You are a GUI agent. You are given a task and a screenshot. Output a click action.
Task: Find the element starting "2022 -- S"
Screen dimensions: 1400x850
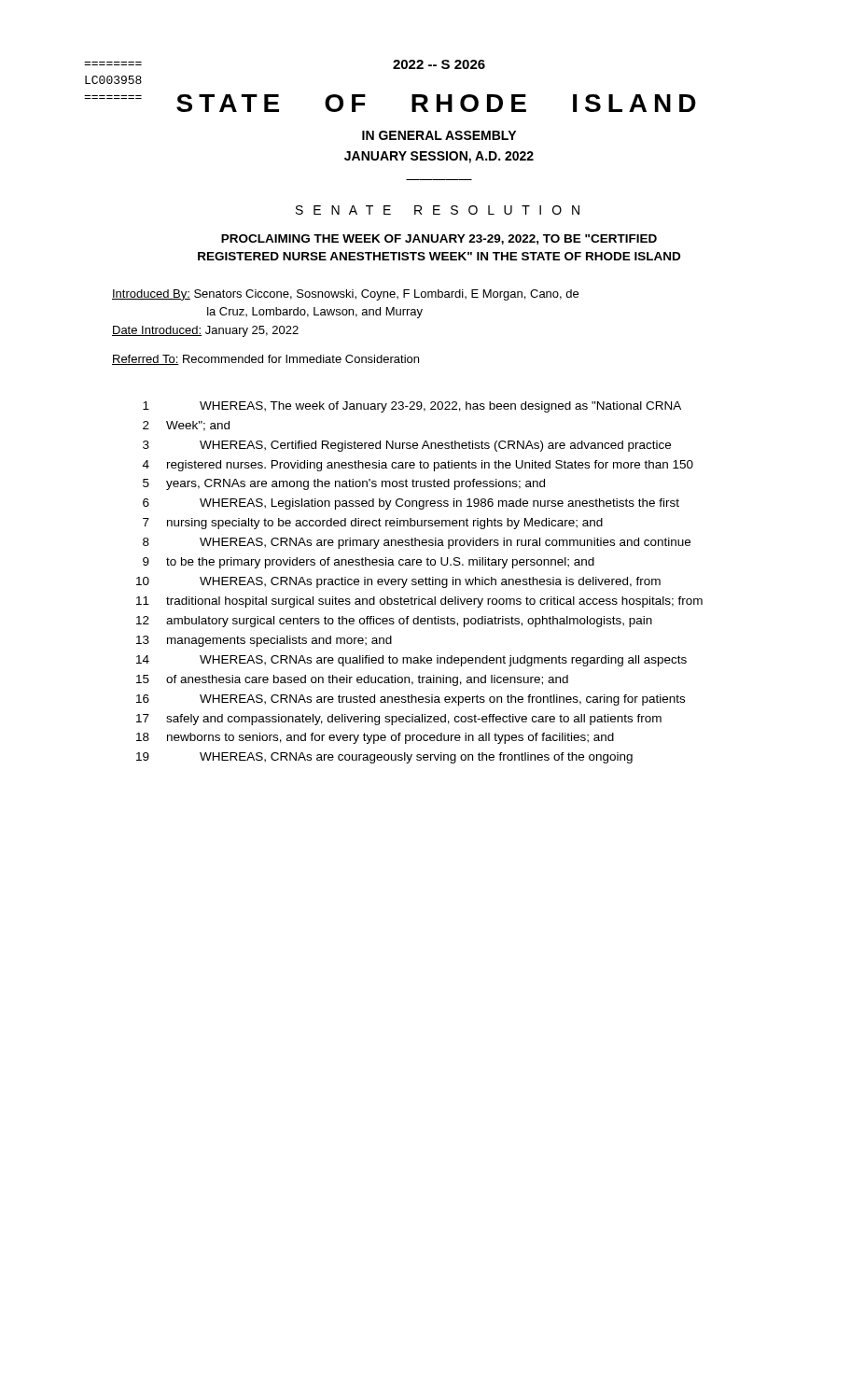coord(439,64)
